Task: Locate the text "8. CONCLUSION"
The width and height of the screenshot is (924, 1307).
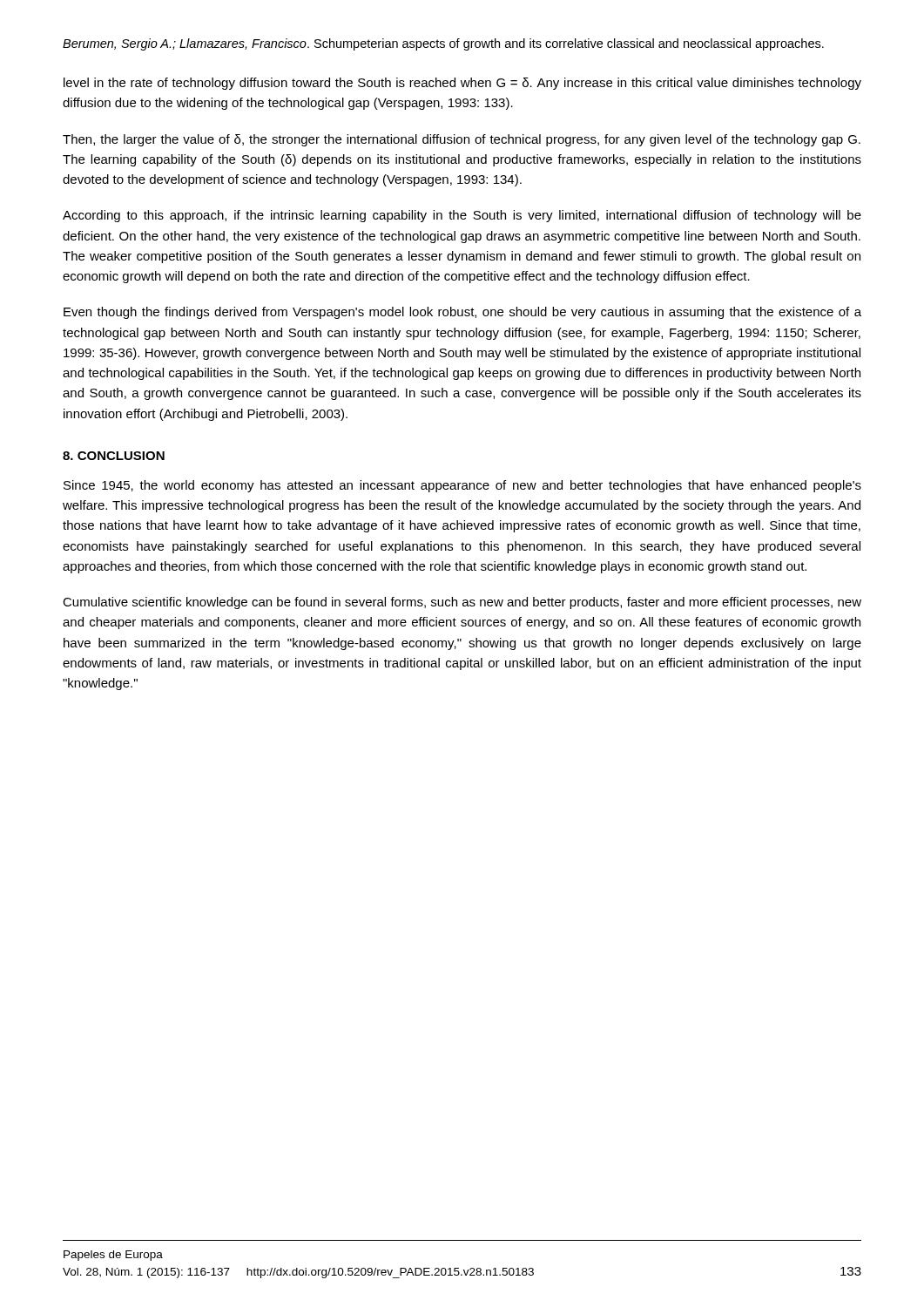Action: pos(114,455)
